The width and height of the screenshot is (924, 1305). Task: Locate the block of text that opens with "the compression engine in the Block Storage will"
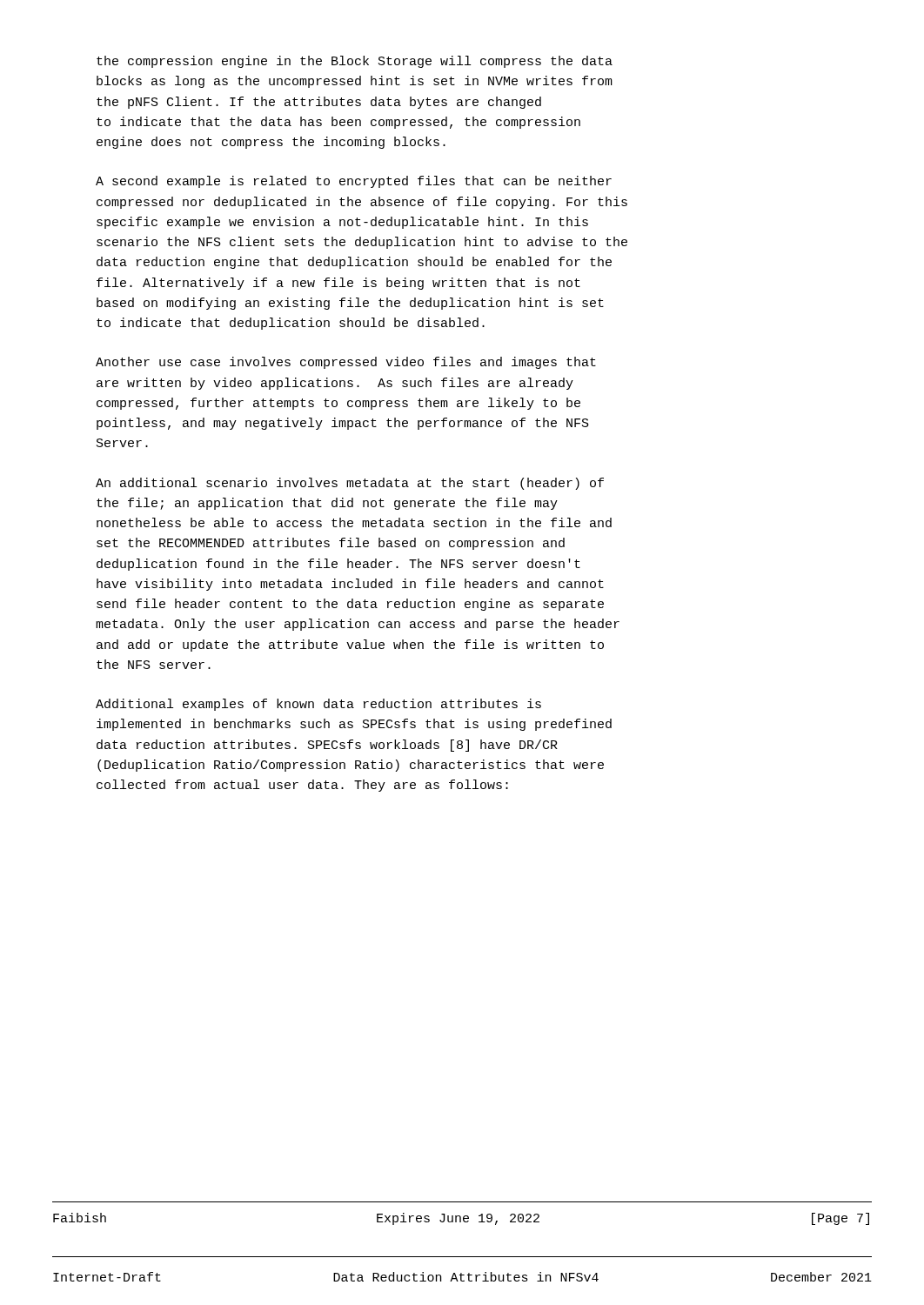coord(354,103)
